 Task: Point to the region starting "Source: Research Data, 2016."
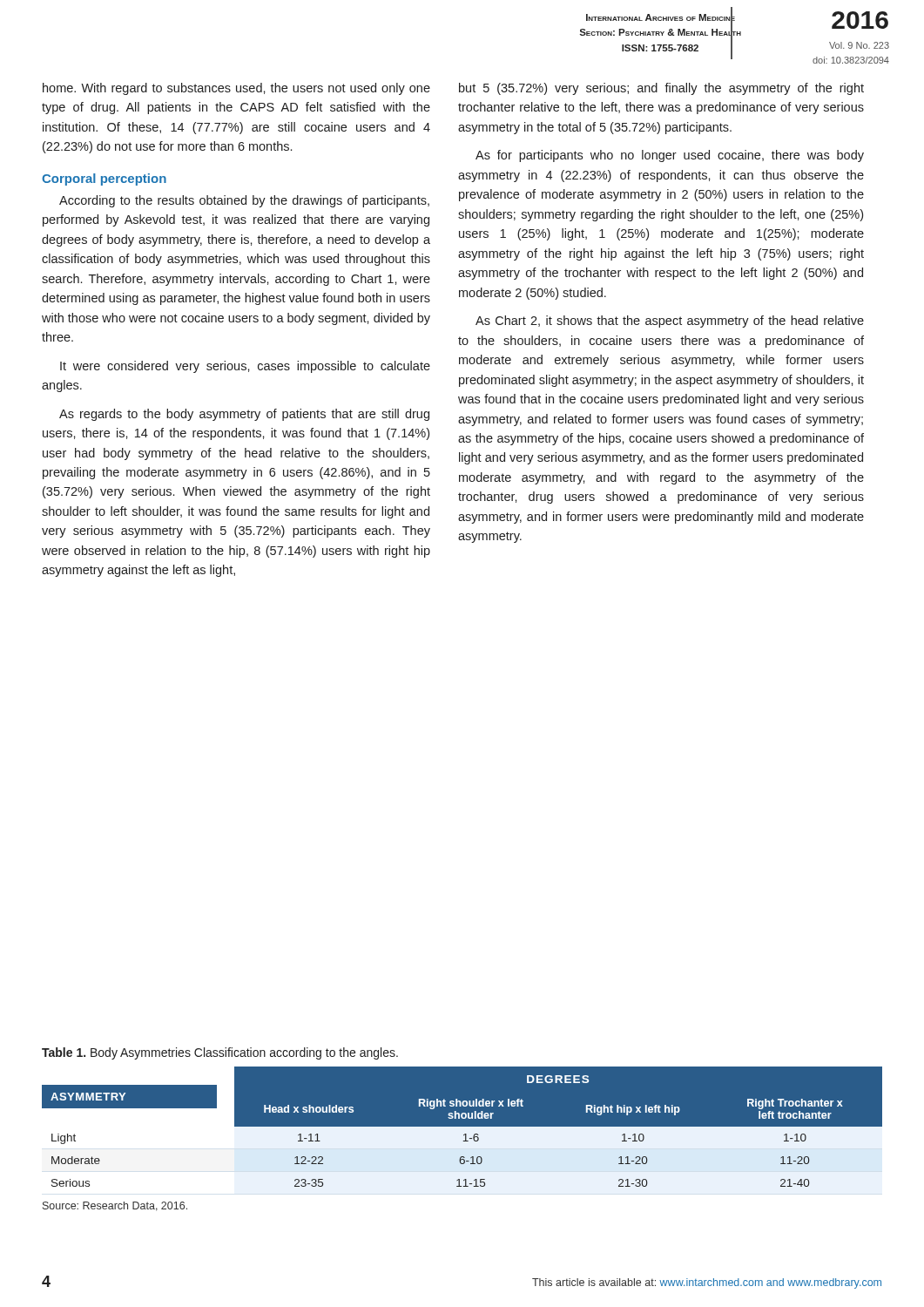pos(115,1206)
